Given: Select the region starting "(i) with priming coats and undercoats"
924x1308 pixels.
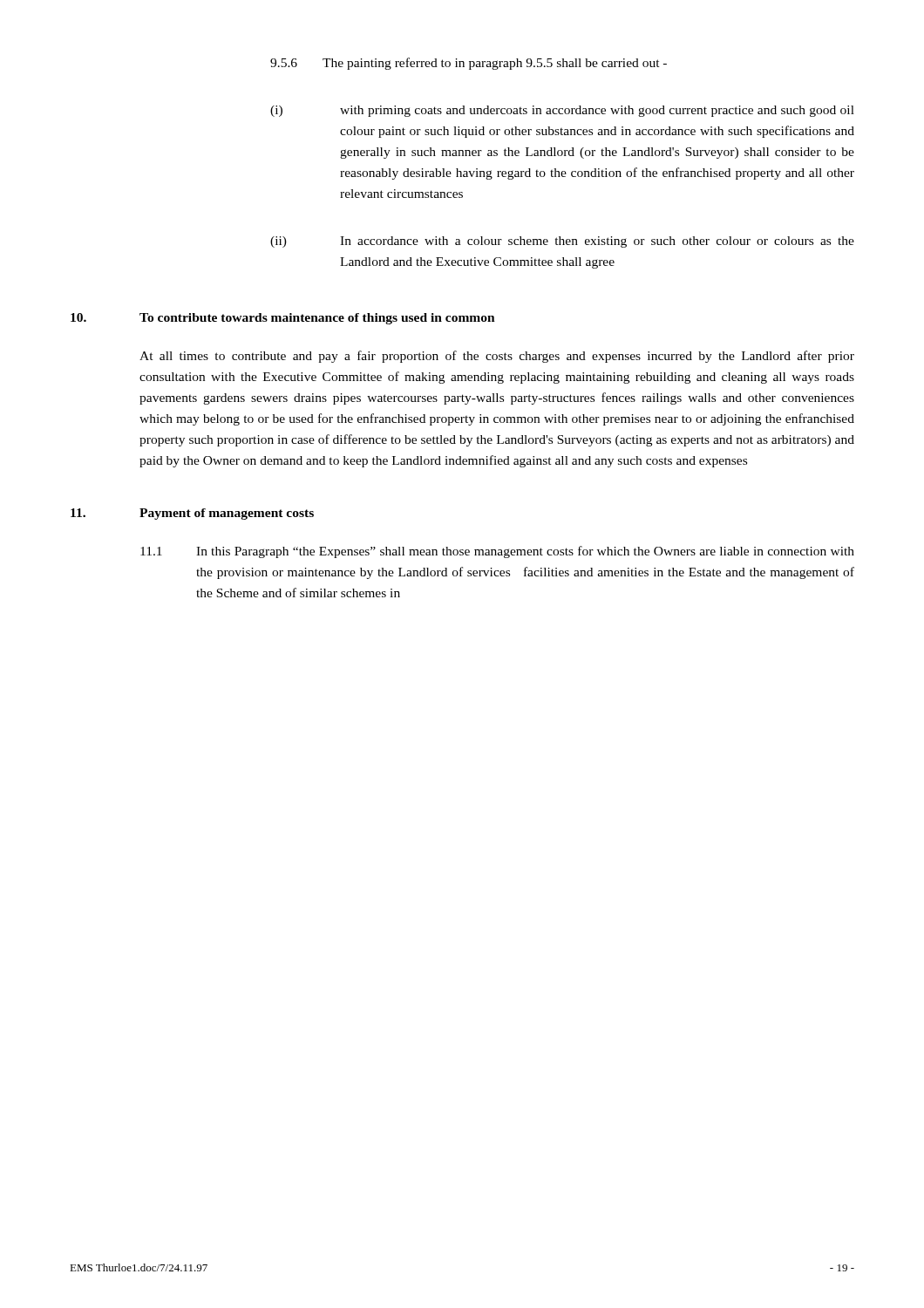Looking at the screenshot, I should pos(562,152).
